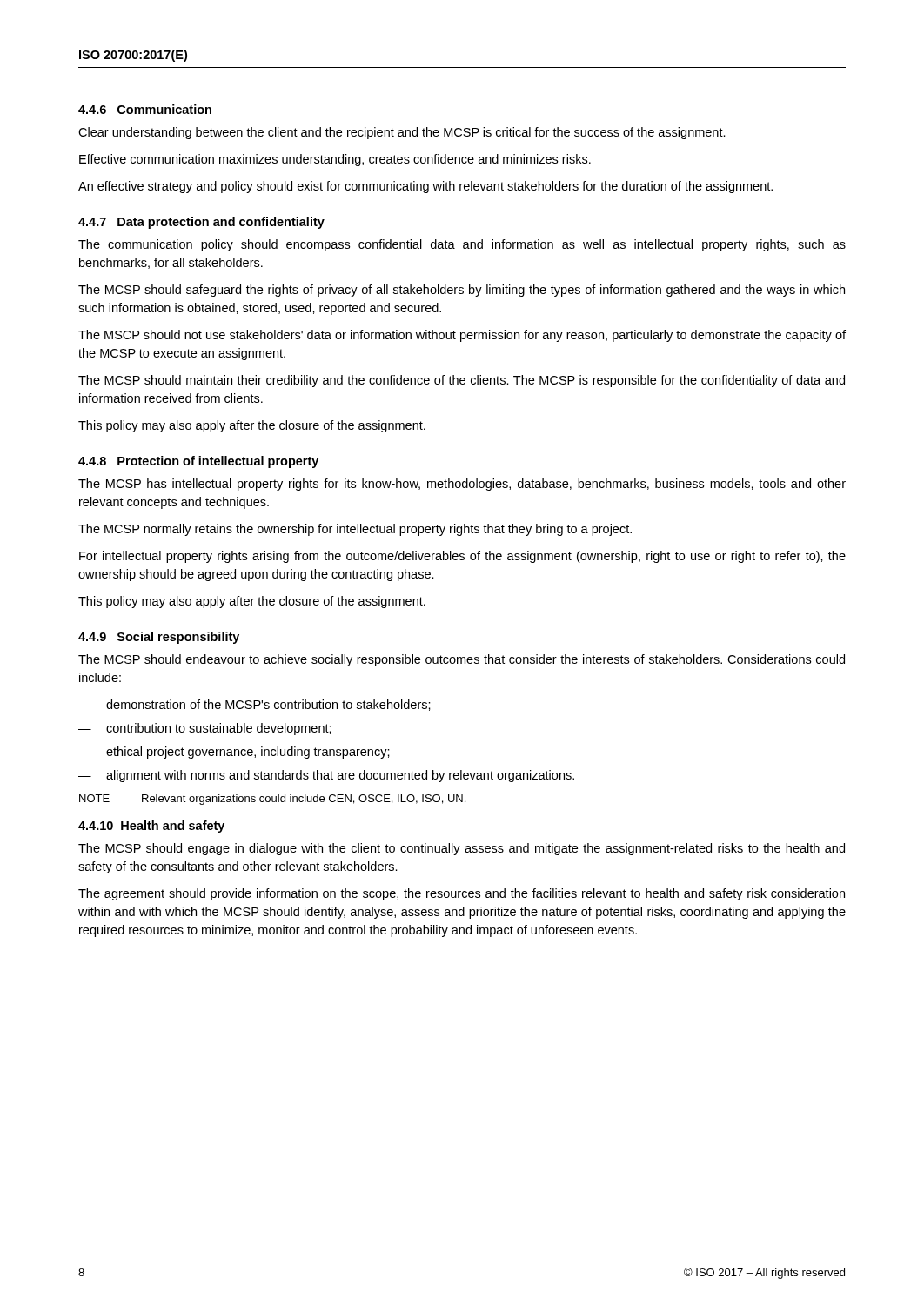Viewport: 924px width, 1305px height.
Task: Click on the element starting "— ethical project governance, including transparency;"
Action: click(234, 752)
